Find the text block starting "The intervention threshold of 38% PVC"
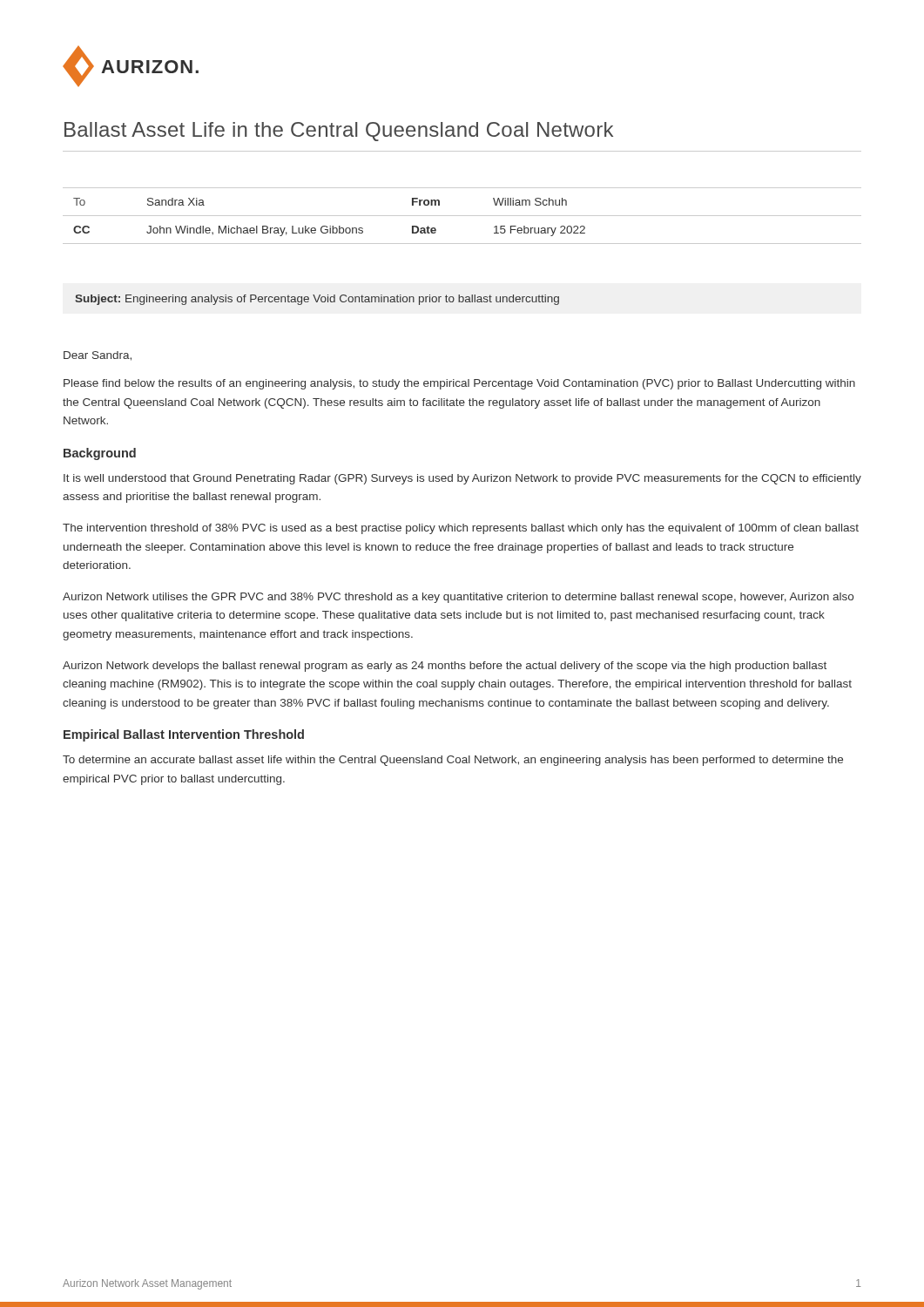This screenshot has height=1307, width=924. [461, 546]
